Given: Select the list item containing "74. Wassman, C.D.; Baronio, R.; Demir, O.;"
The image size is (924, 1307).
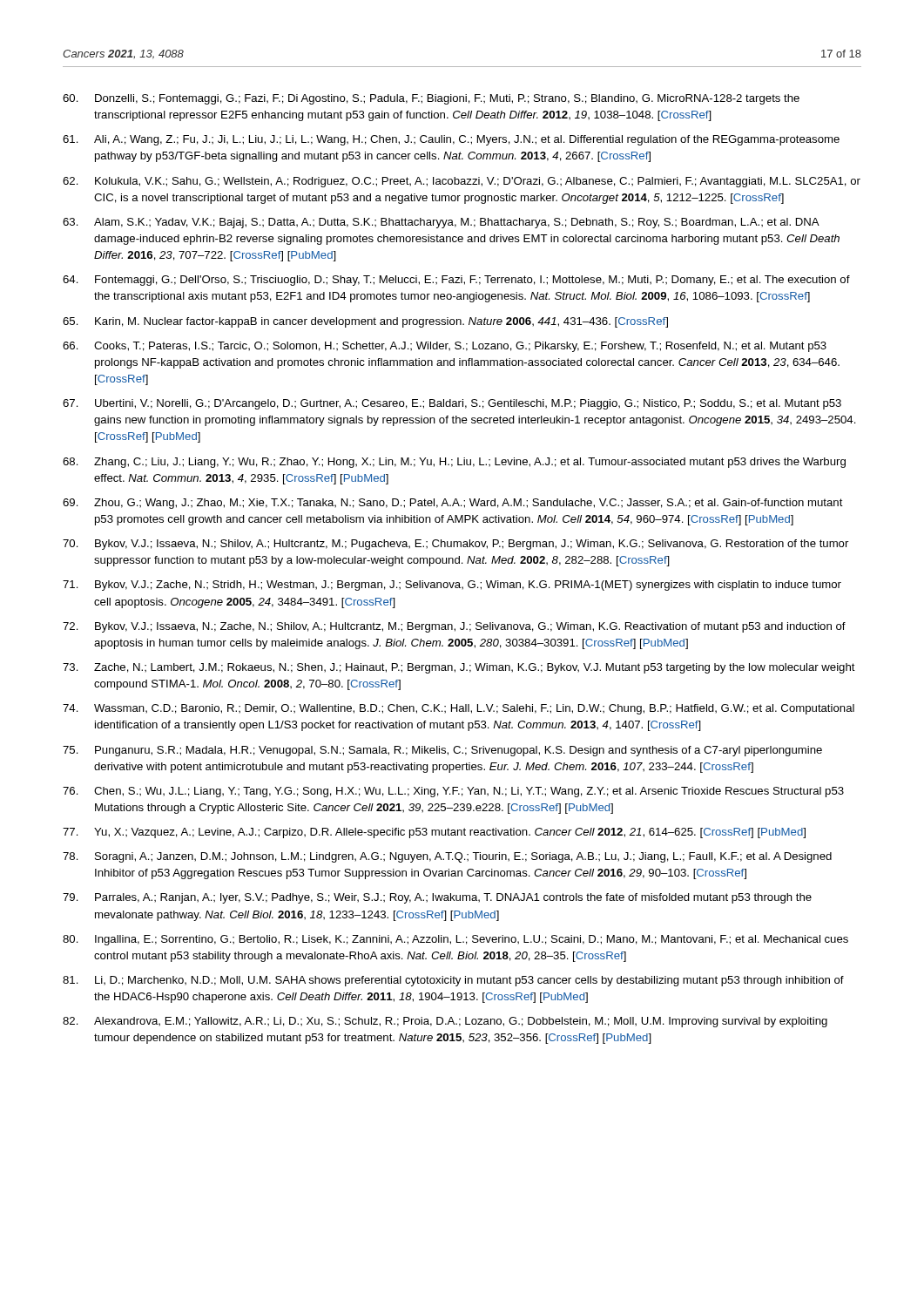Looking at the screenshot, I should point(462,717).
